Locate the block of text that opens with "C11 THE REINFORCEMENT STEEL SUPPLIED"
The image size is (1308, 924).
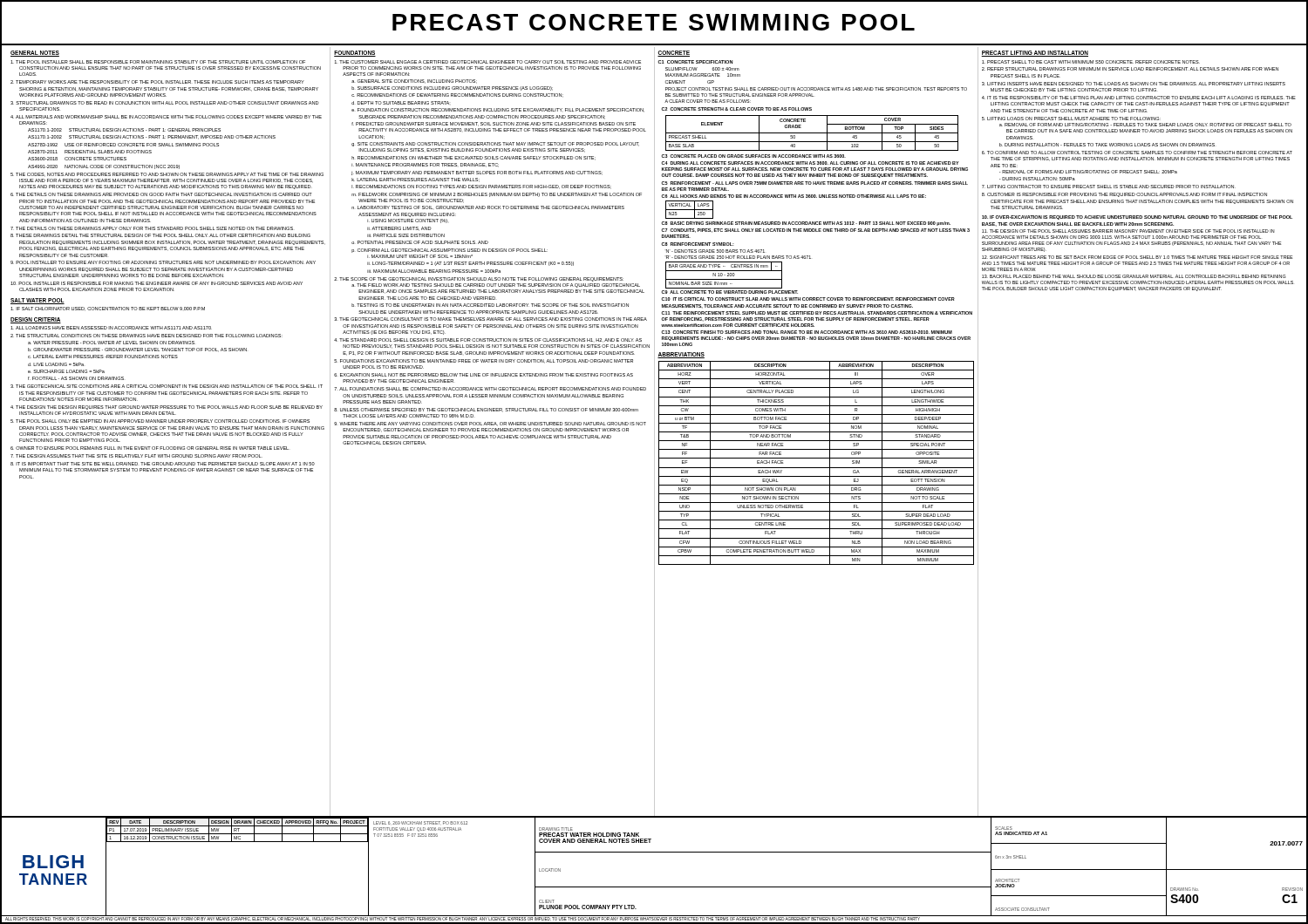817,319
